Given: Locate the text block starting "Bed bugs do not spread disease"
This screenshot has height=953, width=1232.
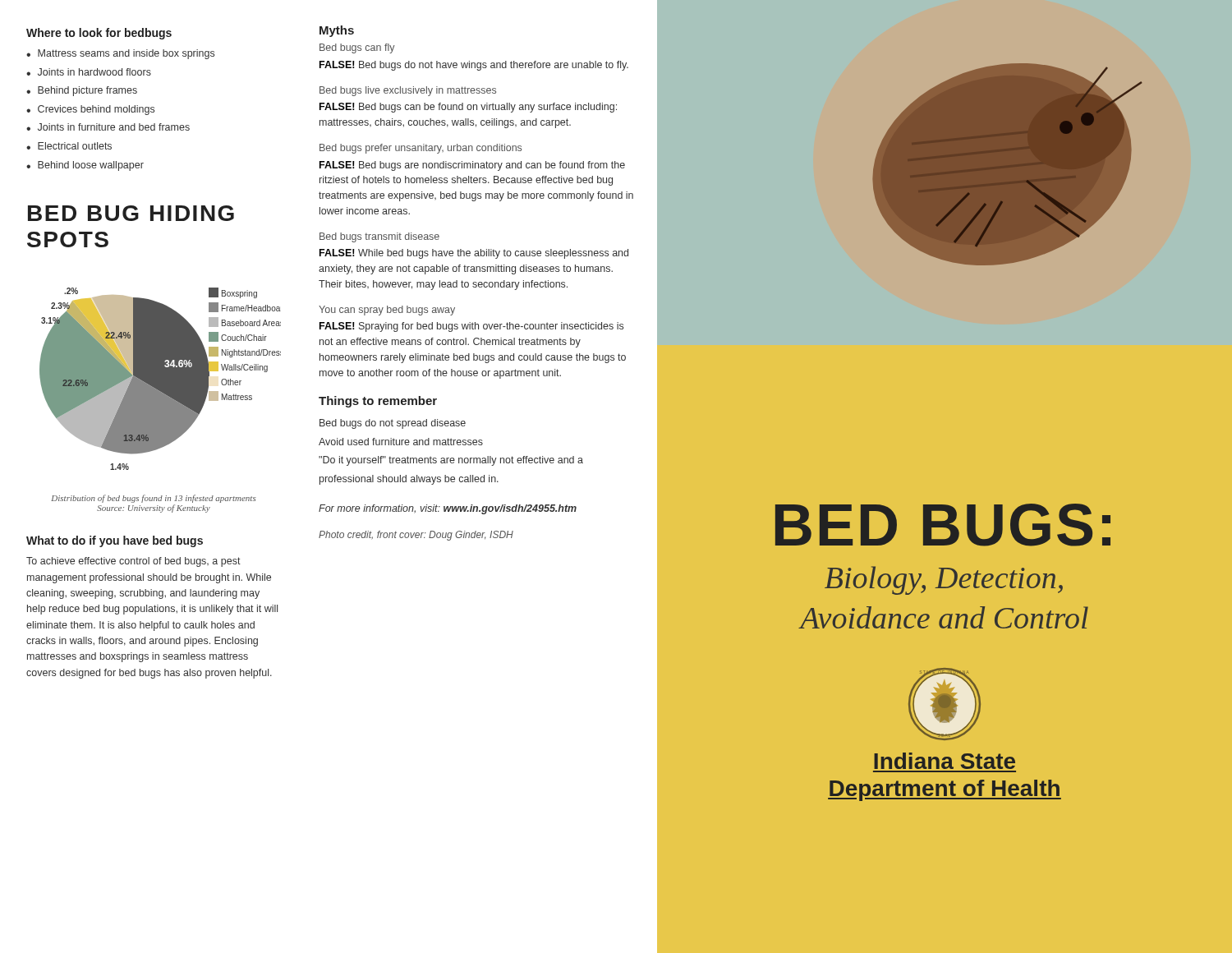Looking at the screenshot, I should (x=392, y=423).
